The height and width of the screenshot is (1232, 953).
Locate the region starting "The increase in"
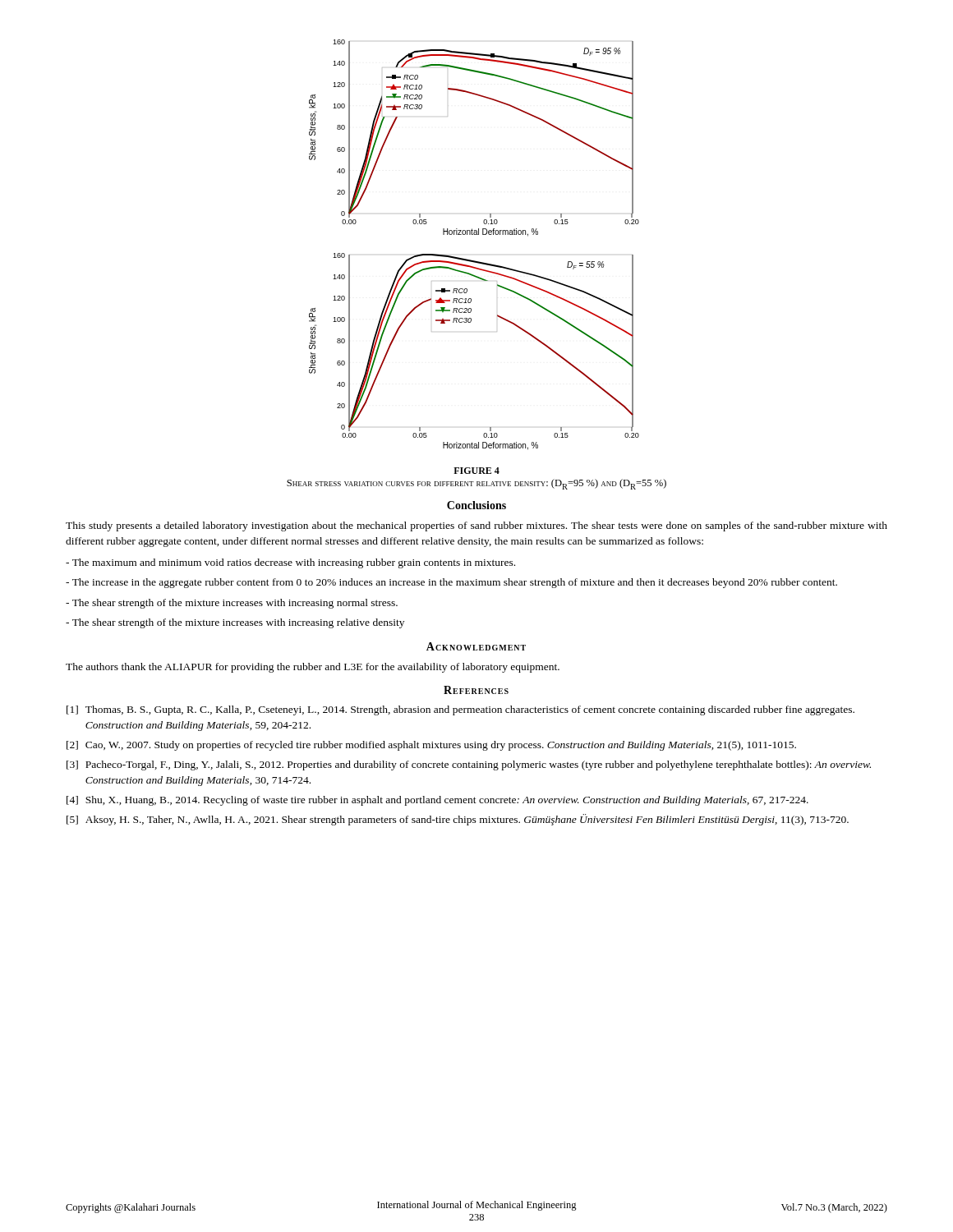452,582
